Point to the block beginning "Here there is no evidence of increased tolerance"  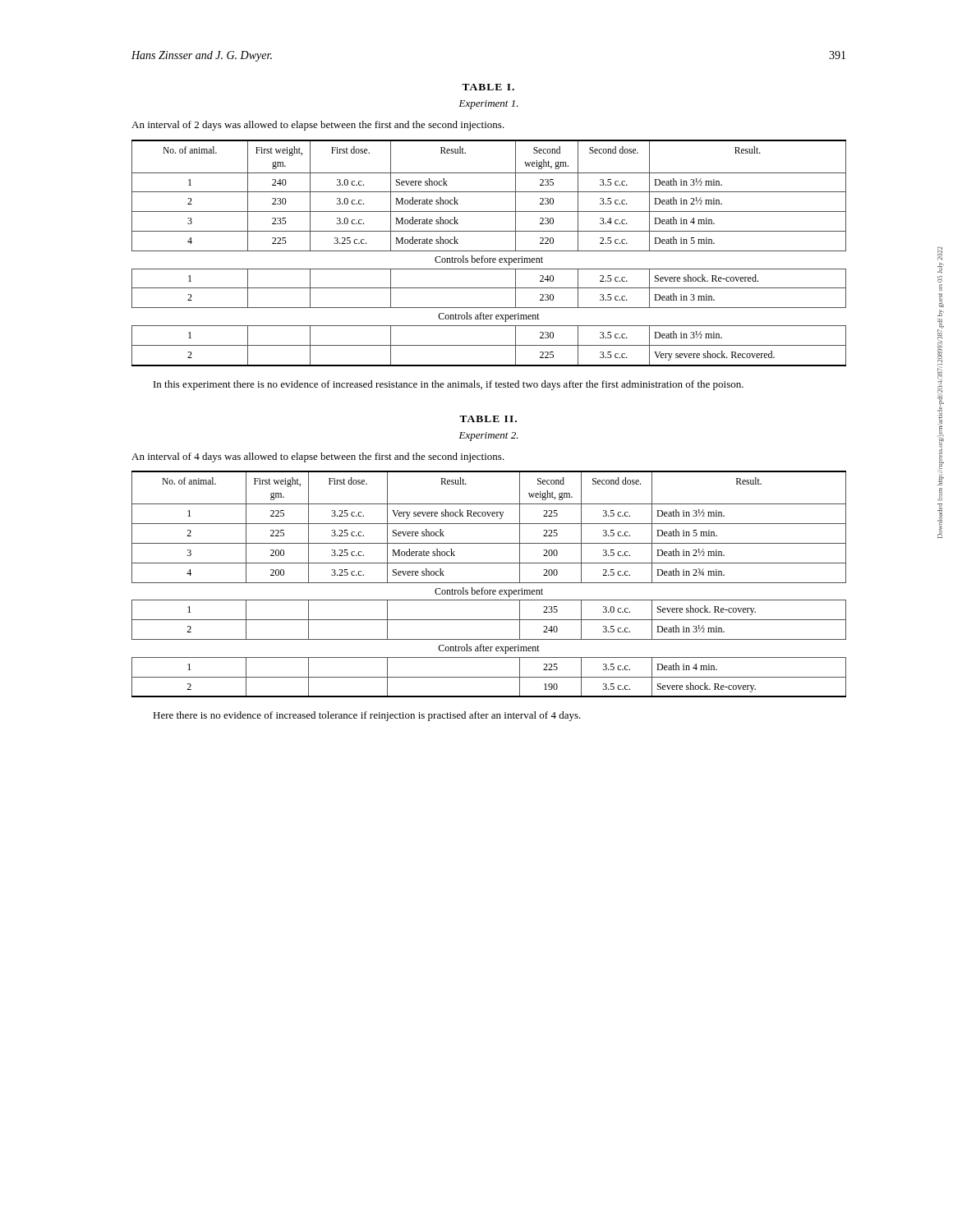pyautogui.click(x=367, y=715)
